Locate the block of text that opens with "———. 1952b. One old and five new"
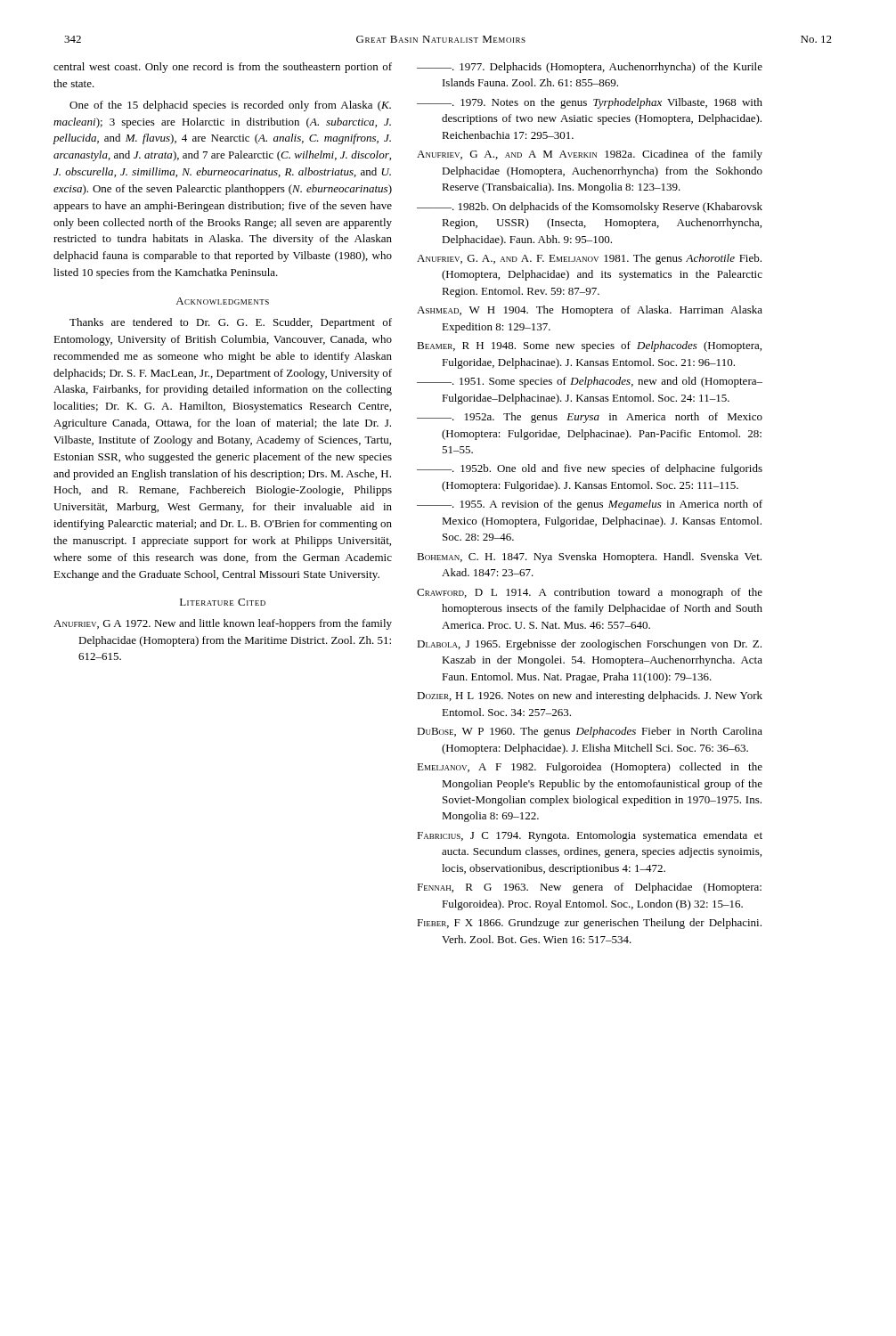896x1336 pixels. 590,477
